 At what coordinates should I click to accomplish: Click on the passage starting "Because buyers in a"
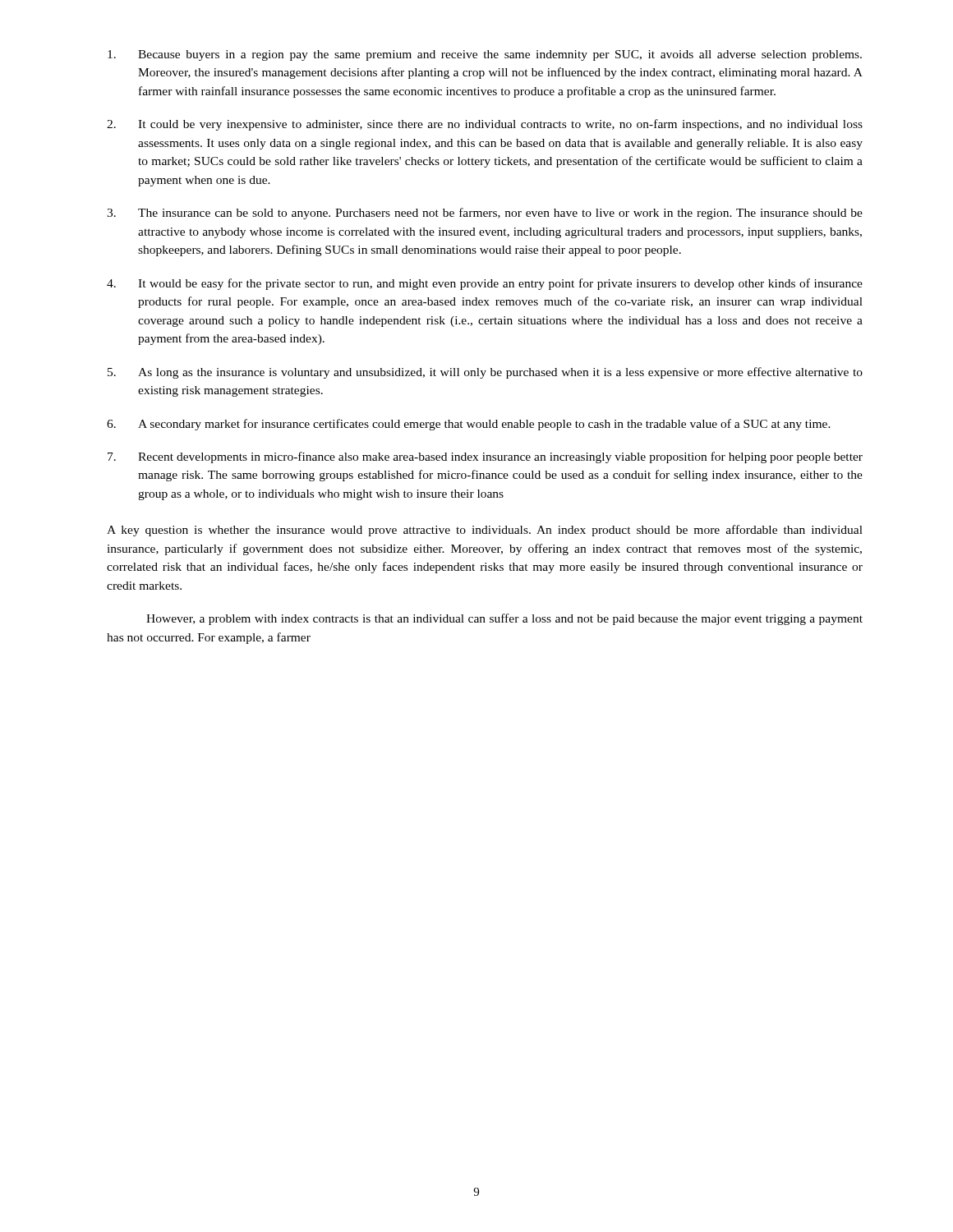click(485, 73)
